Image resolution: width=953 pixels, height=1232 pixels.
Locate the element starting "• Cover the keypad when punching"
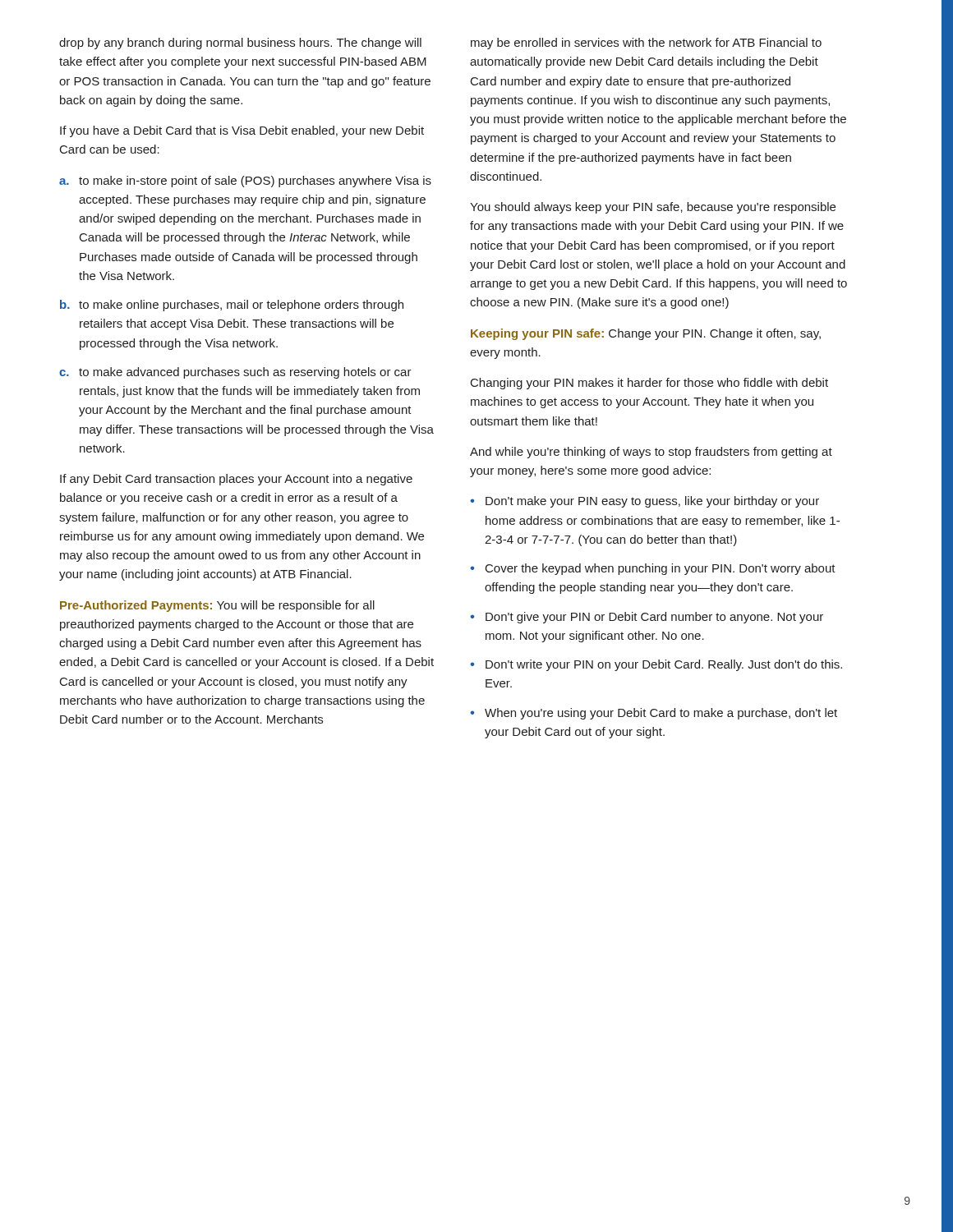click(659, 578)
